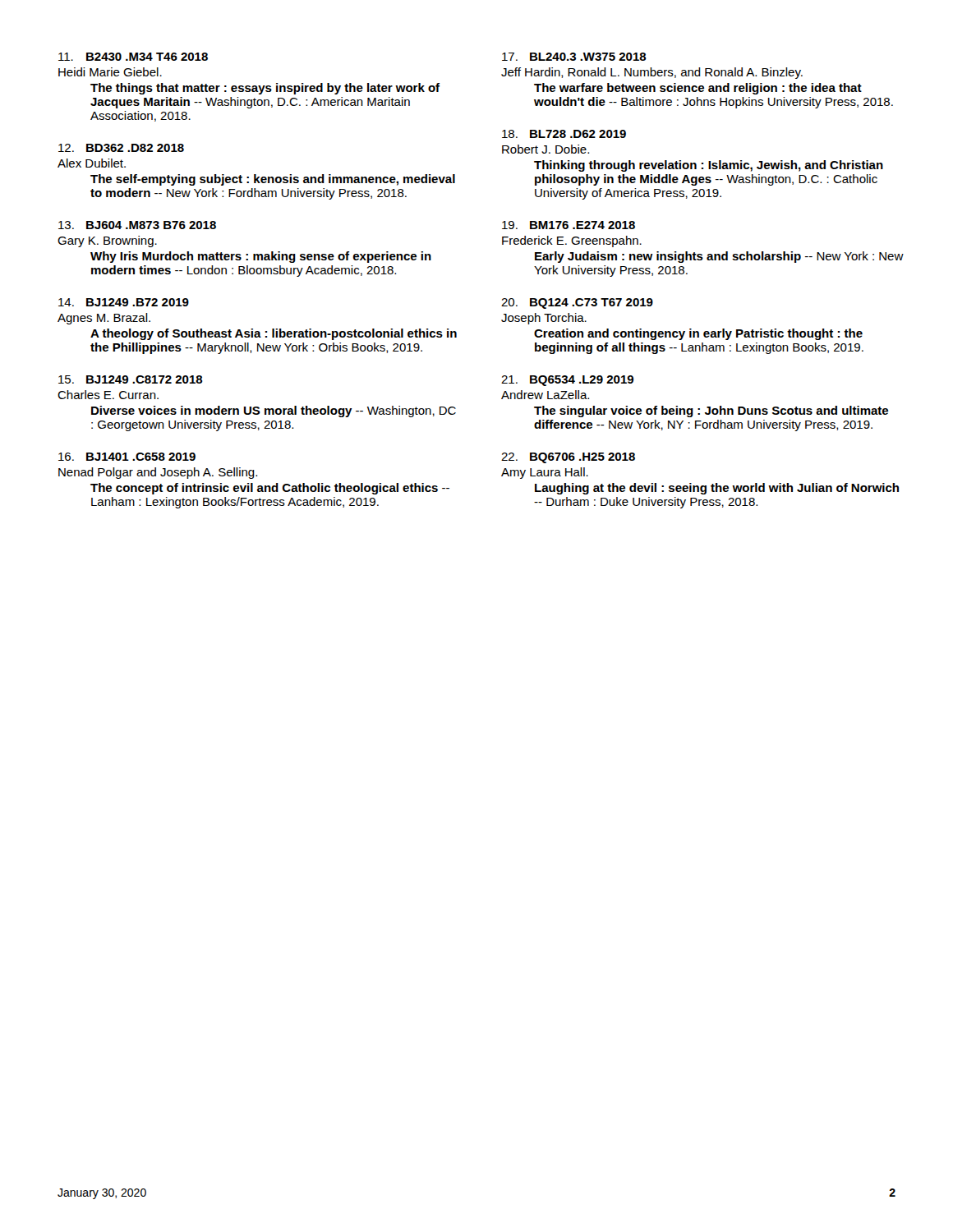Find the text block starting "21. BQ6534 .L29 2019 Andrew LaZella. The"
This screenshot has width=953, height=1232.
(702, 402)
